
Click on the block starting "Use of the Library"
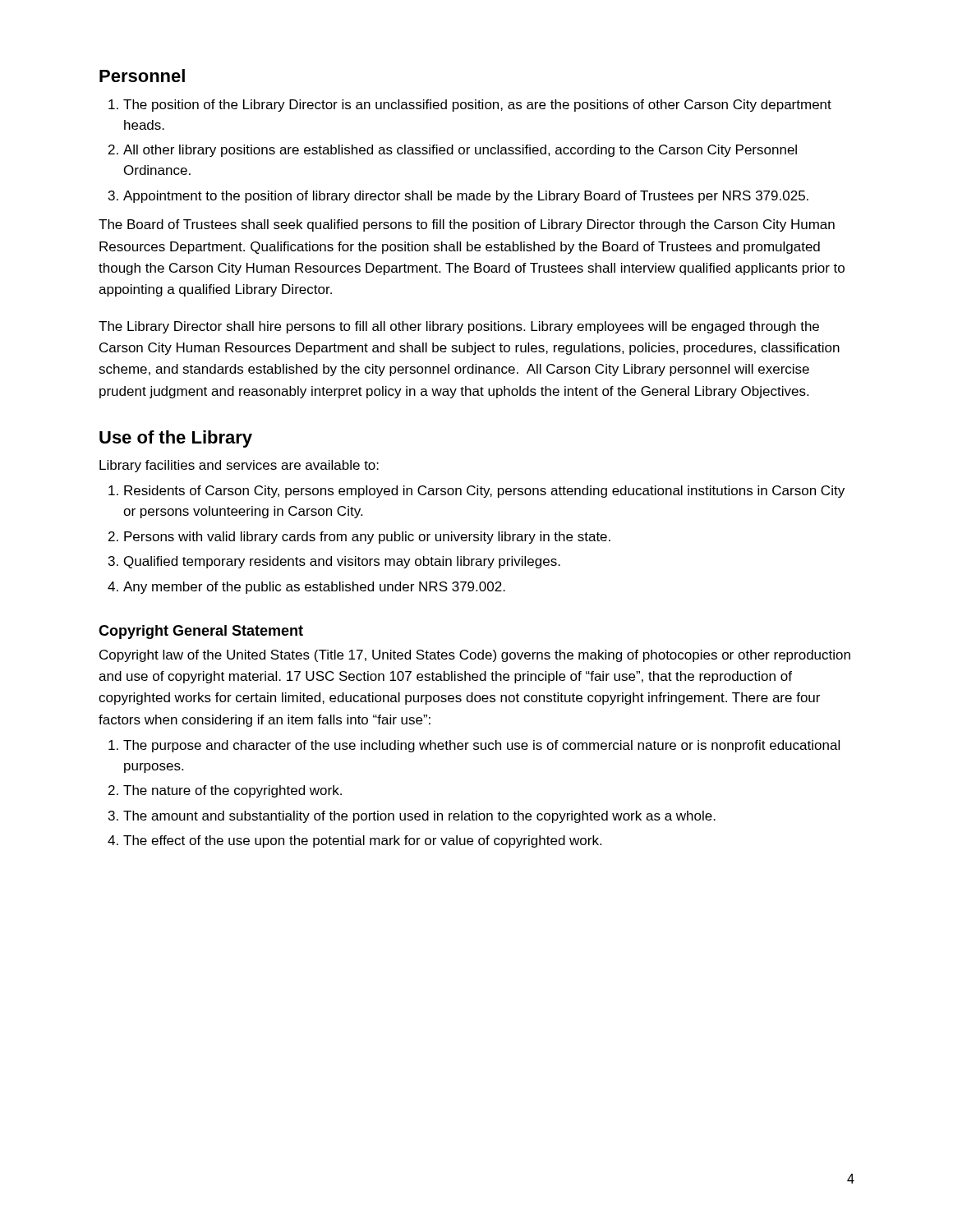pyautogui.click(x=175, y=437)
